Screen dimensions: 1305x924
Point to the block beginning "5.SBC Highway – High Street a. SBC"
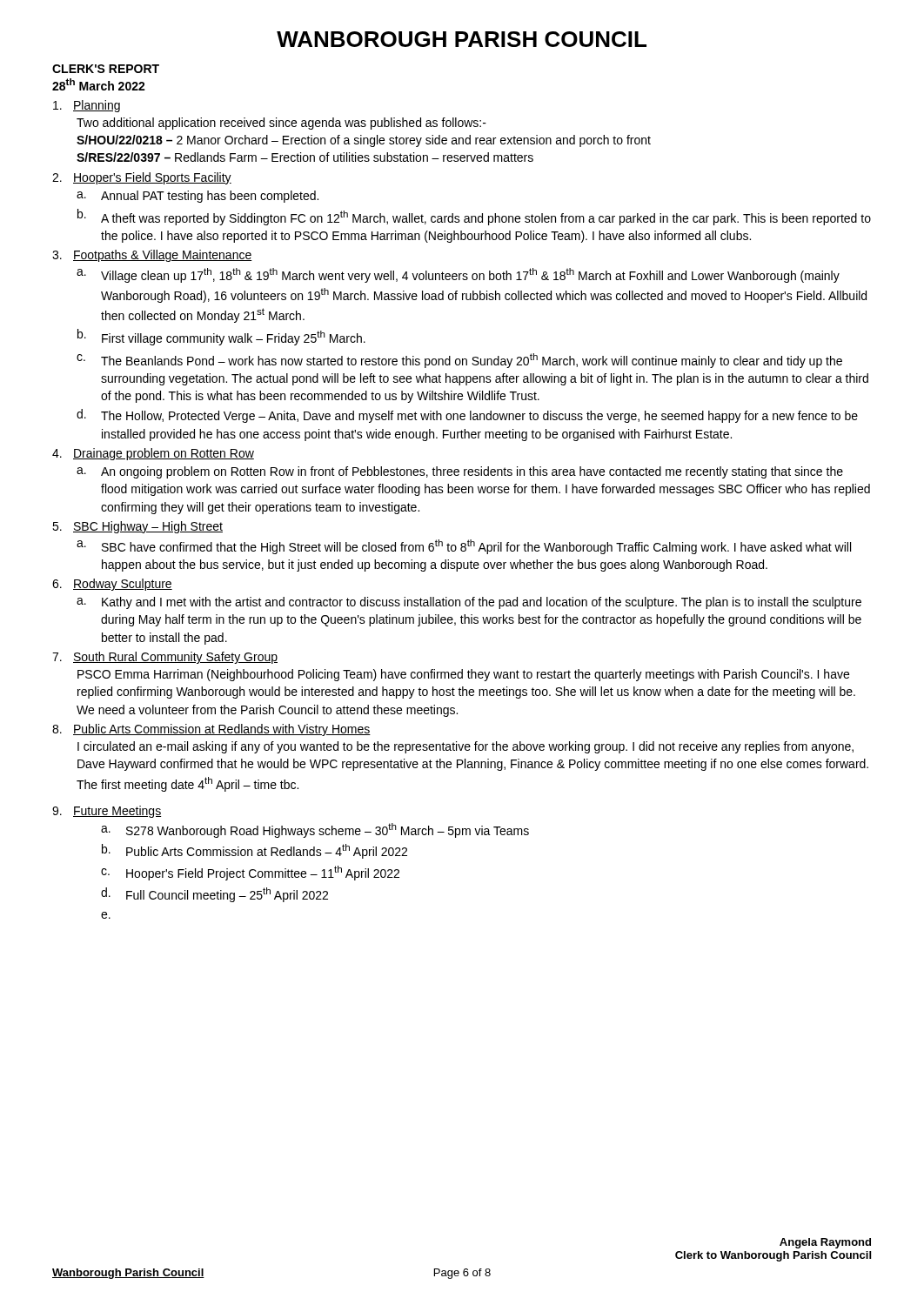tap(462, 546)
